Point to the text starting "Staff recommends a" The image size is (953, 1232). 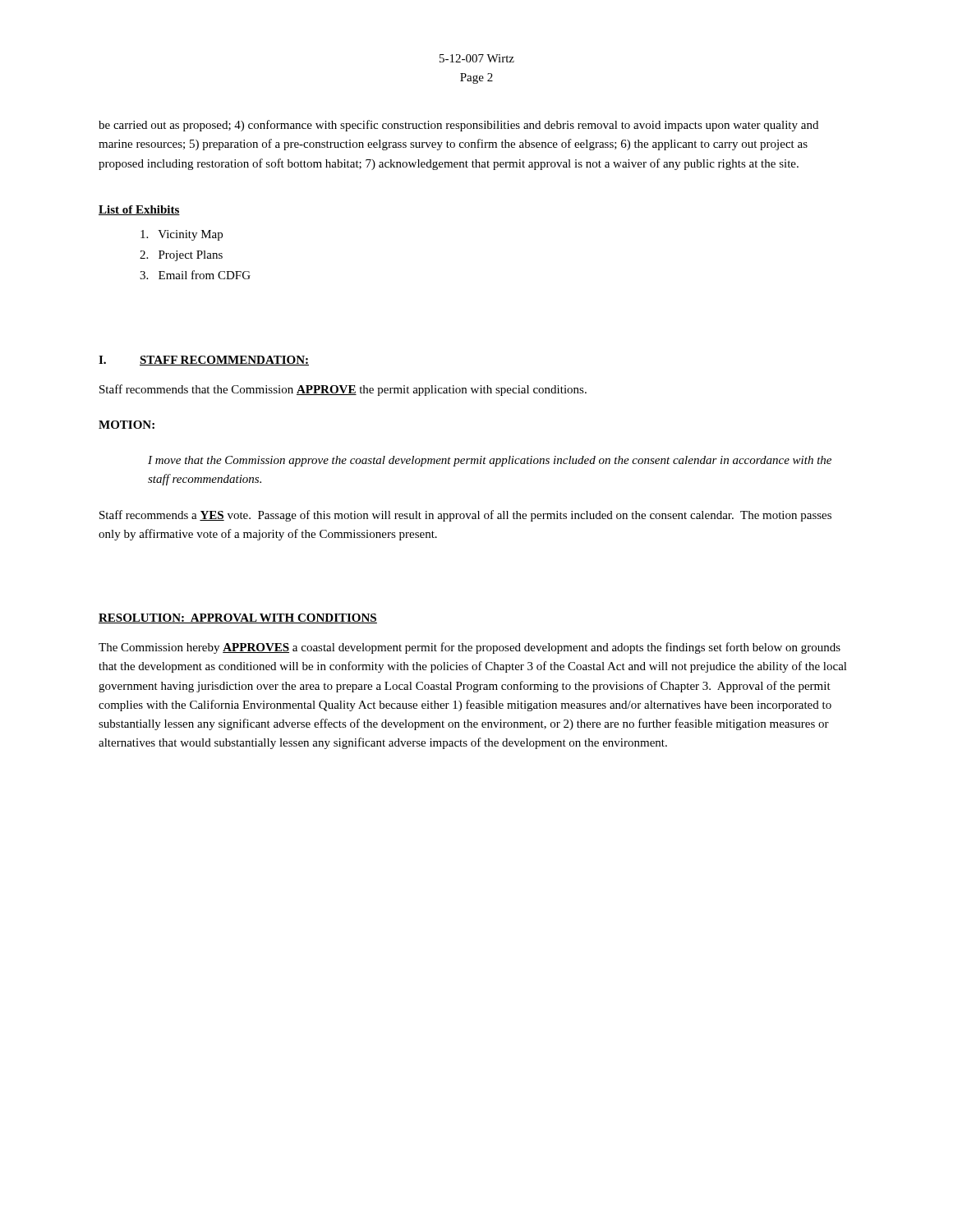[x=465, y=524]
